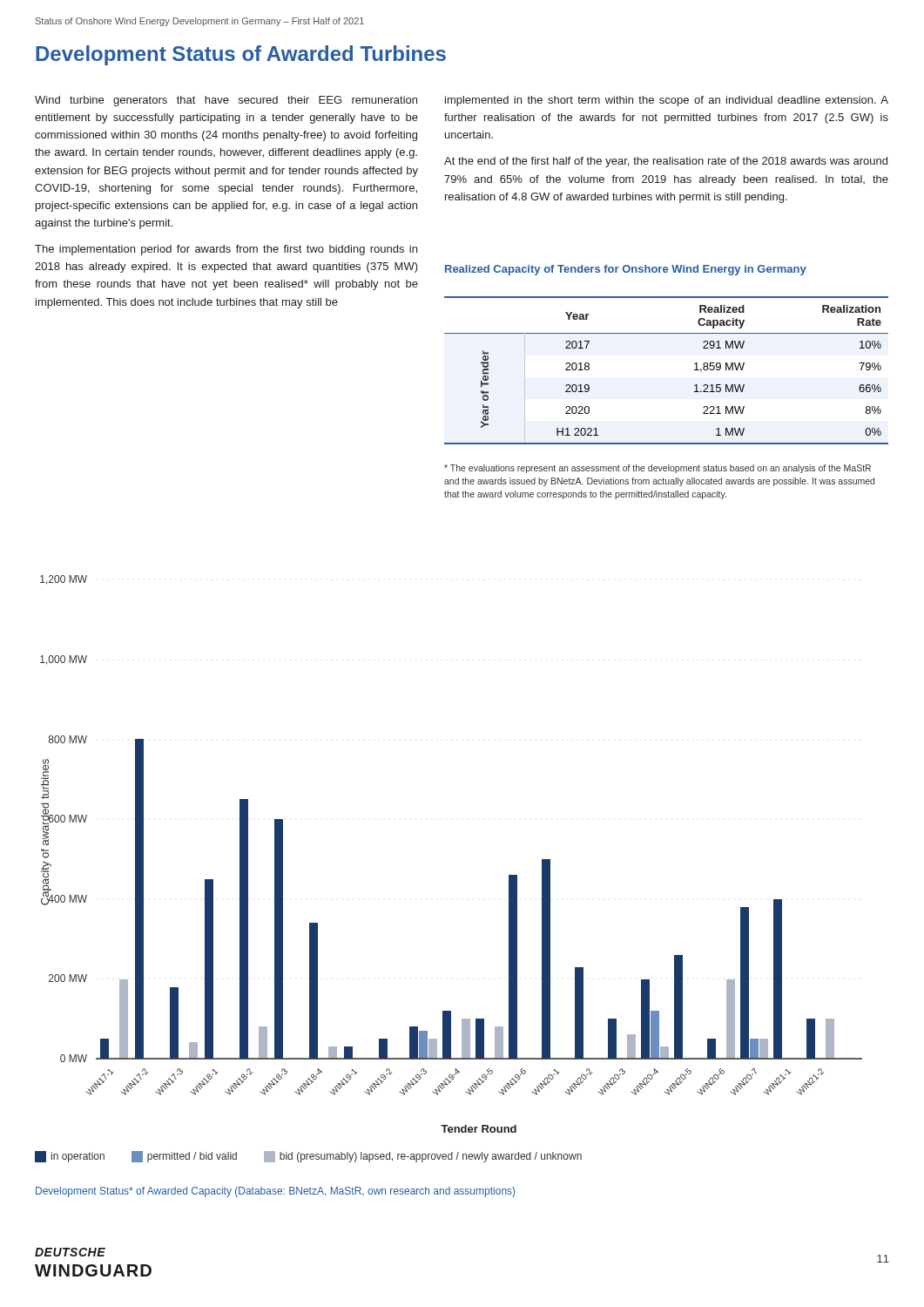This screenshot has height=1307, width=924.
Task: Point to "Development Status of Awarded Turbines"
Action: 241,55
